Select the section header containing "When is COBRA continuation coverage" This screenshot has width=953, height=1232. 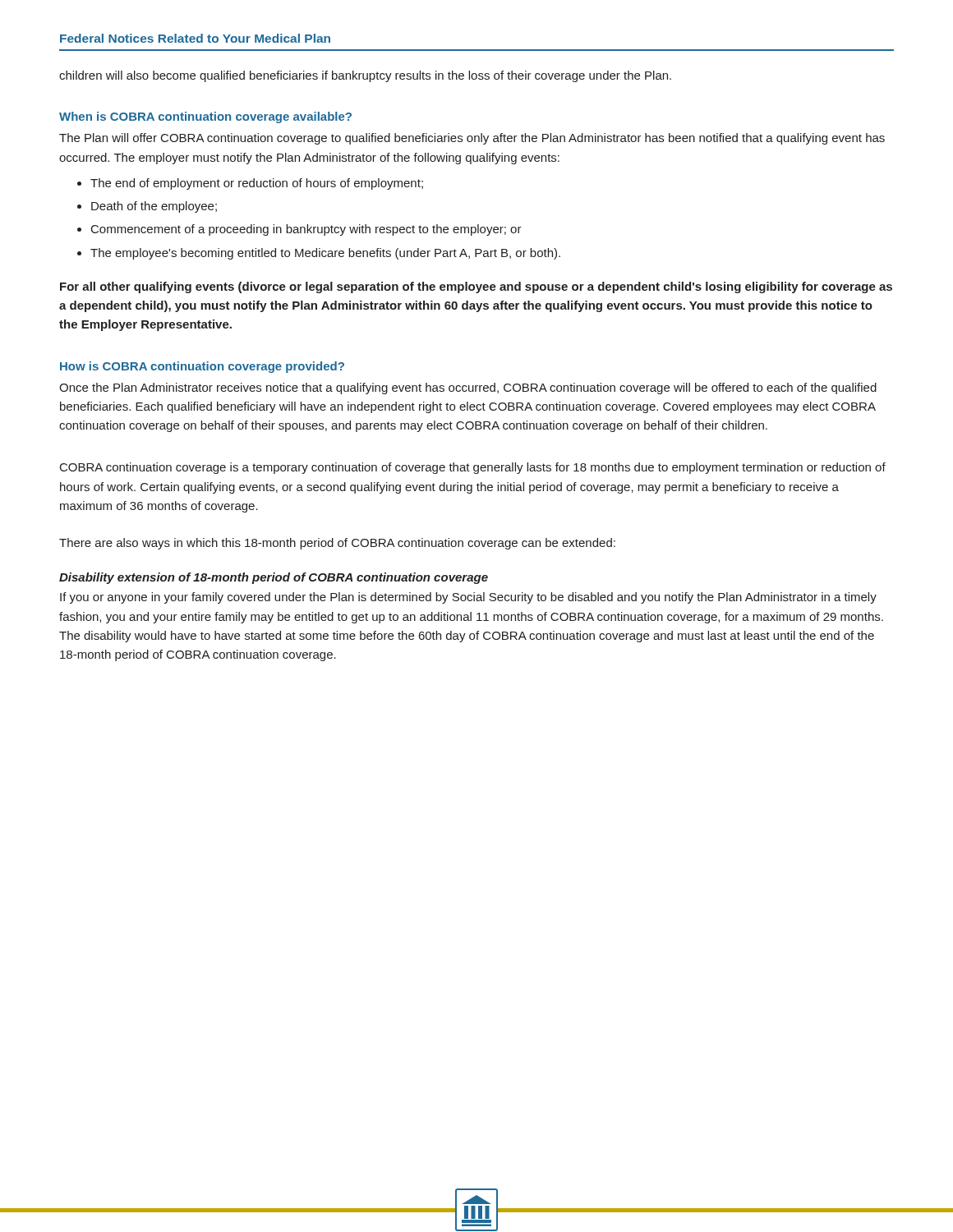click(206, 116)
